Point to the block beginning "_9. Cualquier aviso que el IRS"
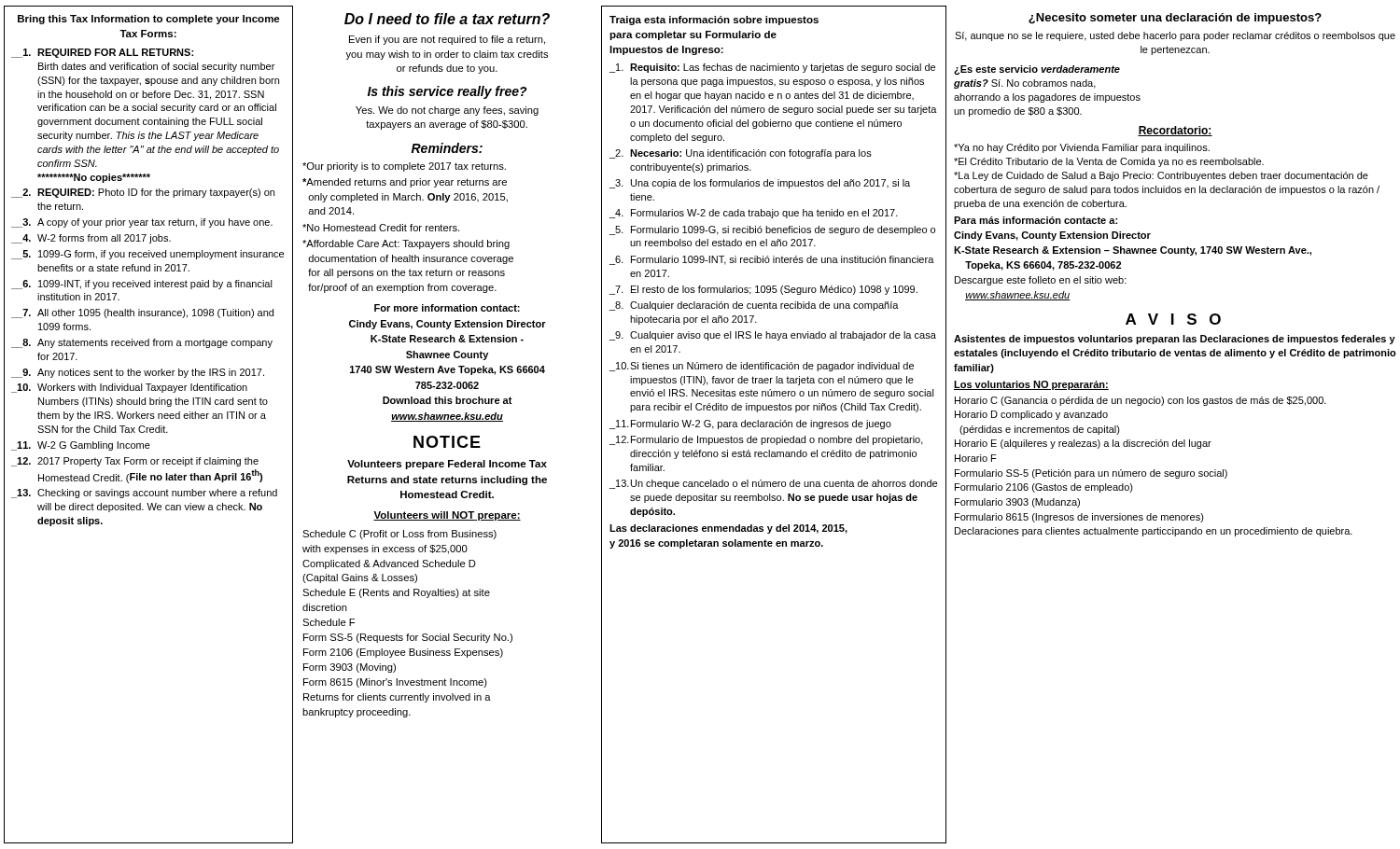This screenshot has height=849, width=1400. click(774, 343)
